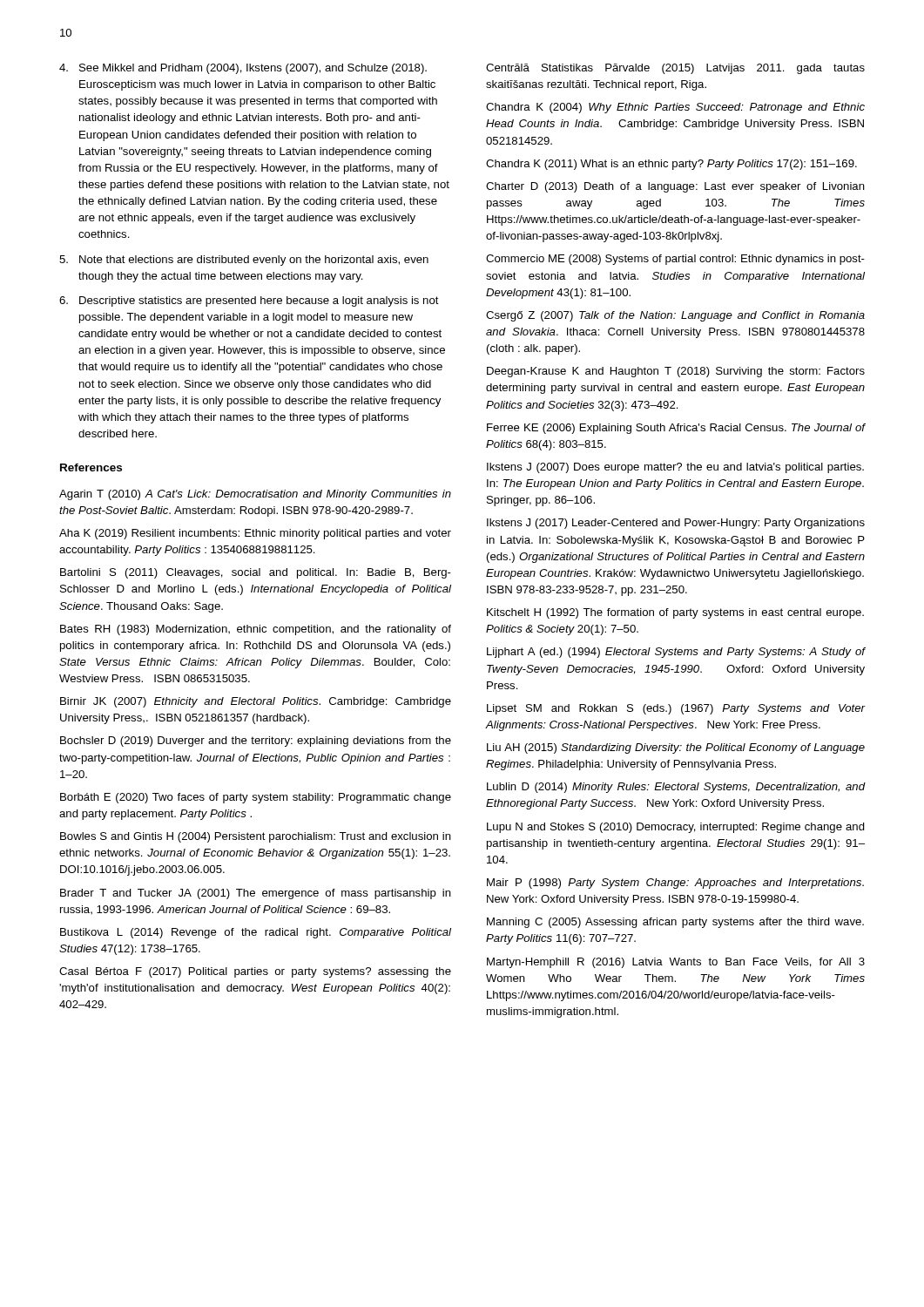Where is the passage that starts "Birnir JK (2007) Ethnicity"?

coord(255,710)
